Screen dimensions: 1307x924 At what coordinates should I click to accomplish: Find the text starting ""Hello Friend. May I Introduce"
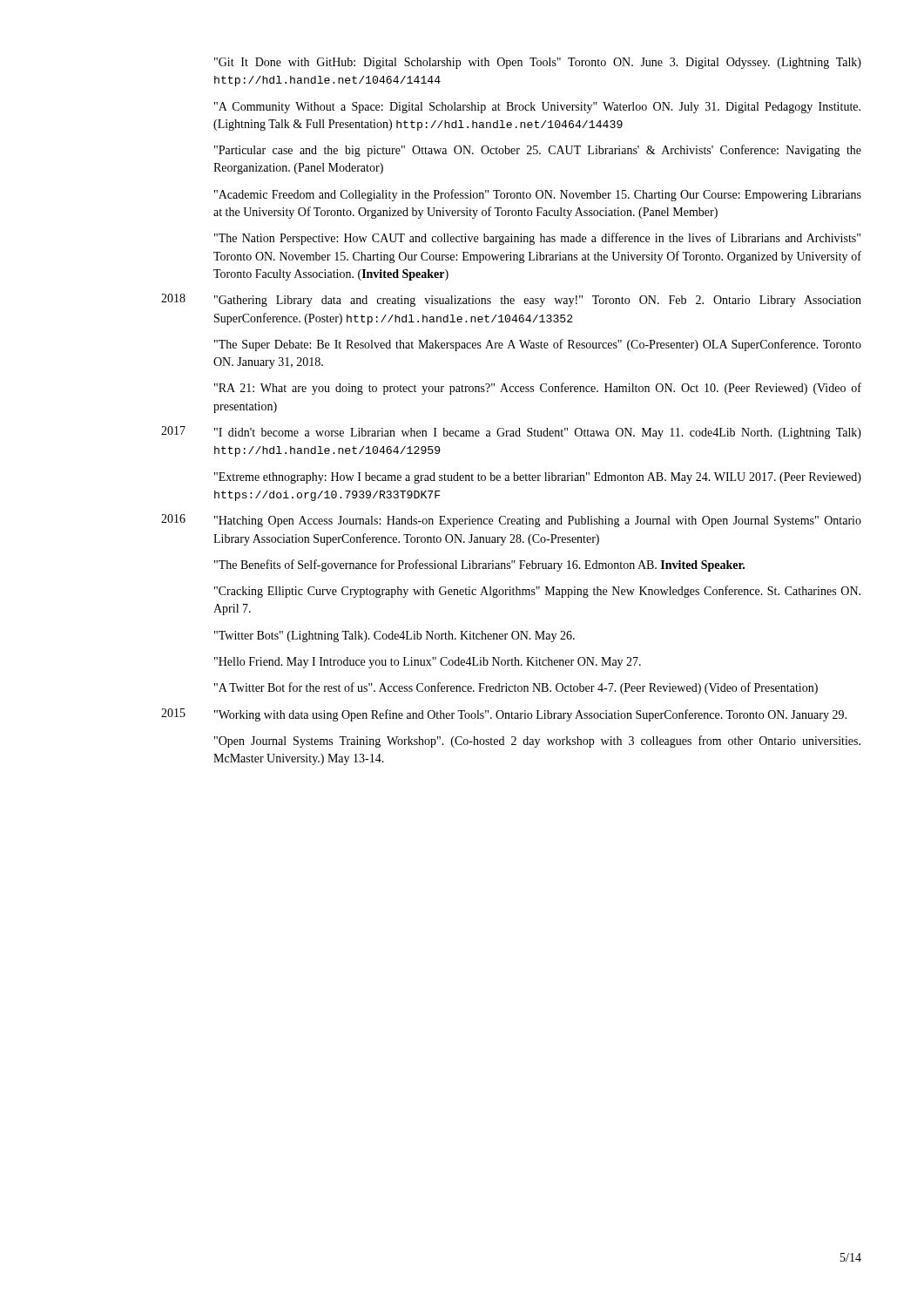tap(427, 662)
